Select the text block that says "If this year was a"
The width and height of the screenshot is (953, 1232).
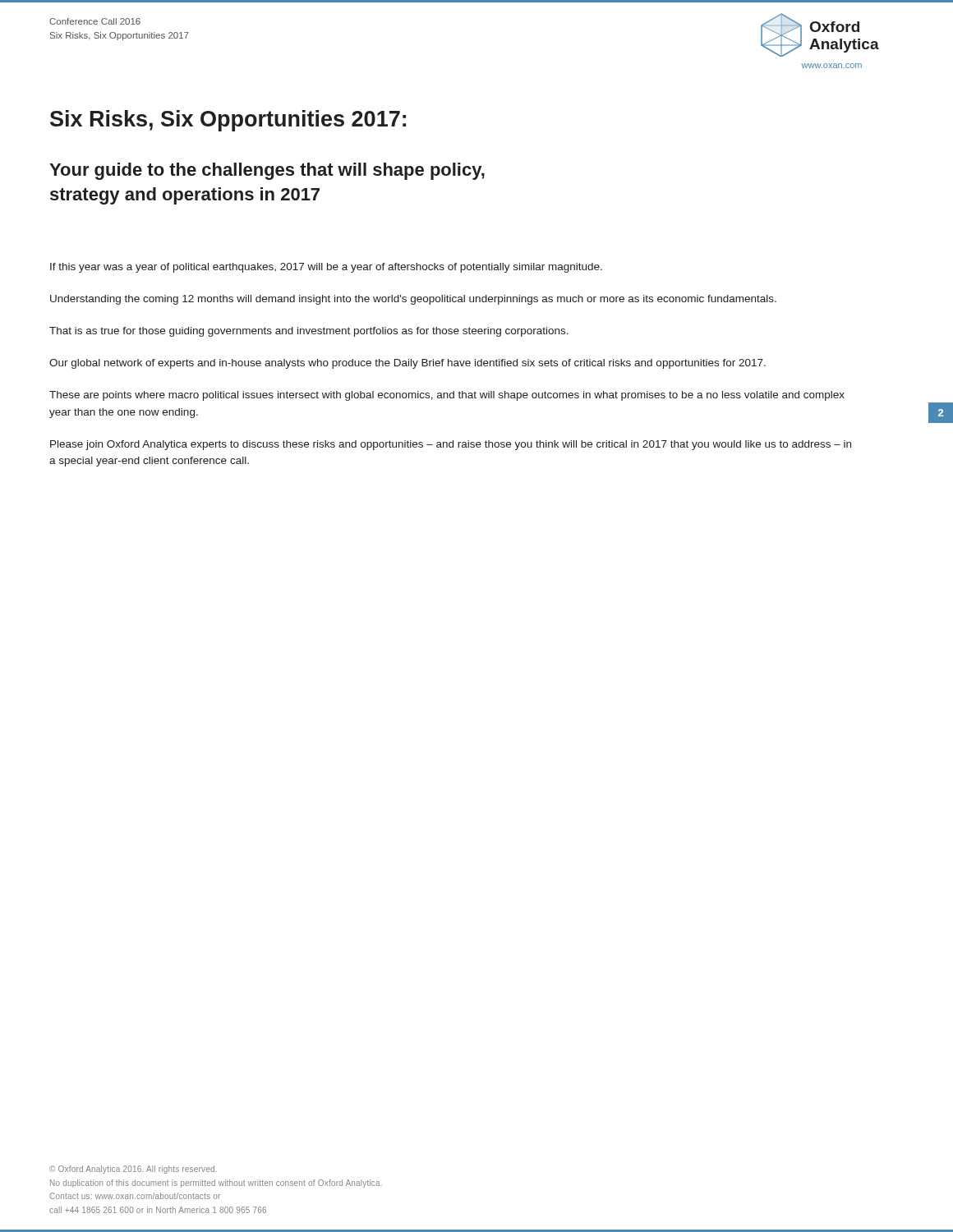[452, 267]
